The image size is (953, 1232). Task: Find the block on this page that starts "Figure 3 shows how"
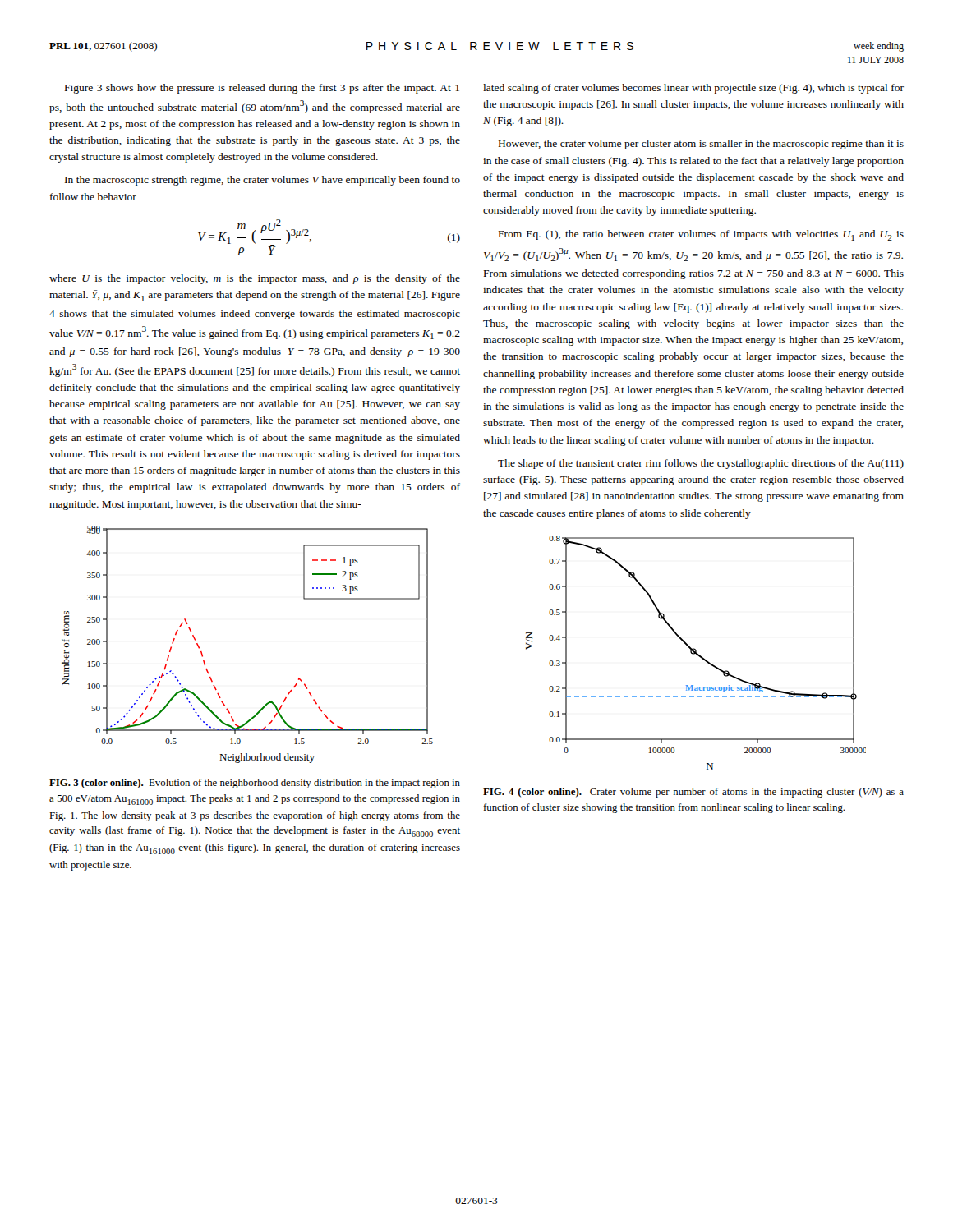click(x=255, y=142)
